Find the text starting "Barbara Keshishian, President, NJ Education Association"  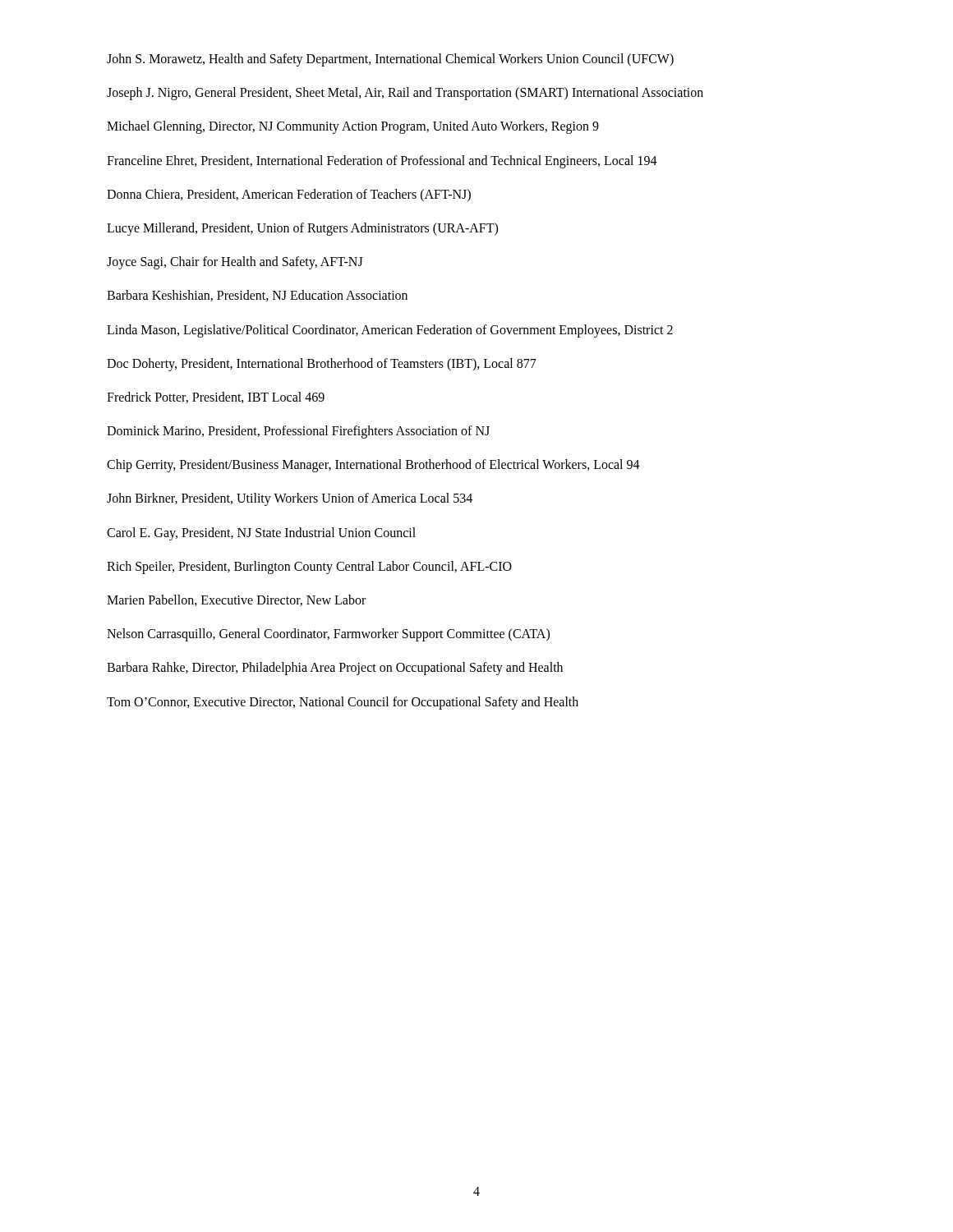(x=257, y=295)
